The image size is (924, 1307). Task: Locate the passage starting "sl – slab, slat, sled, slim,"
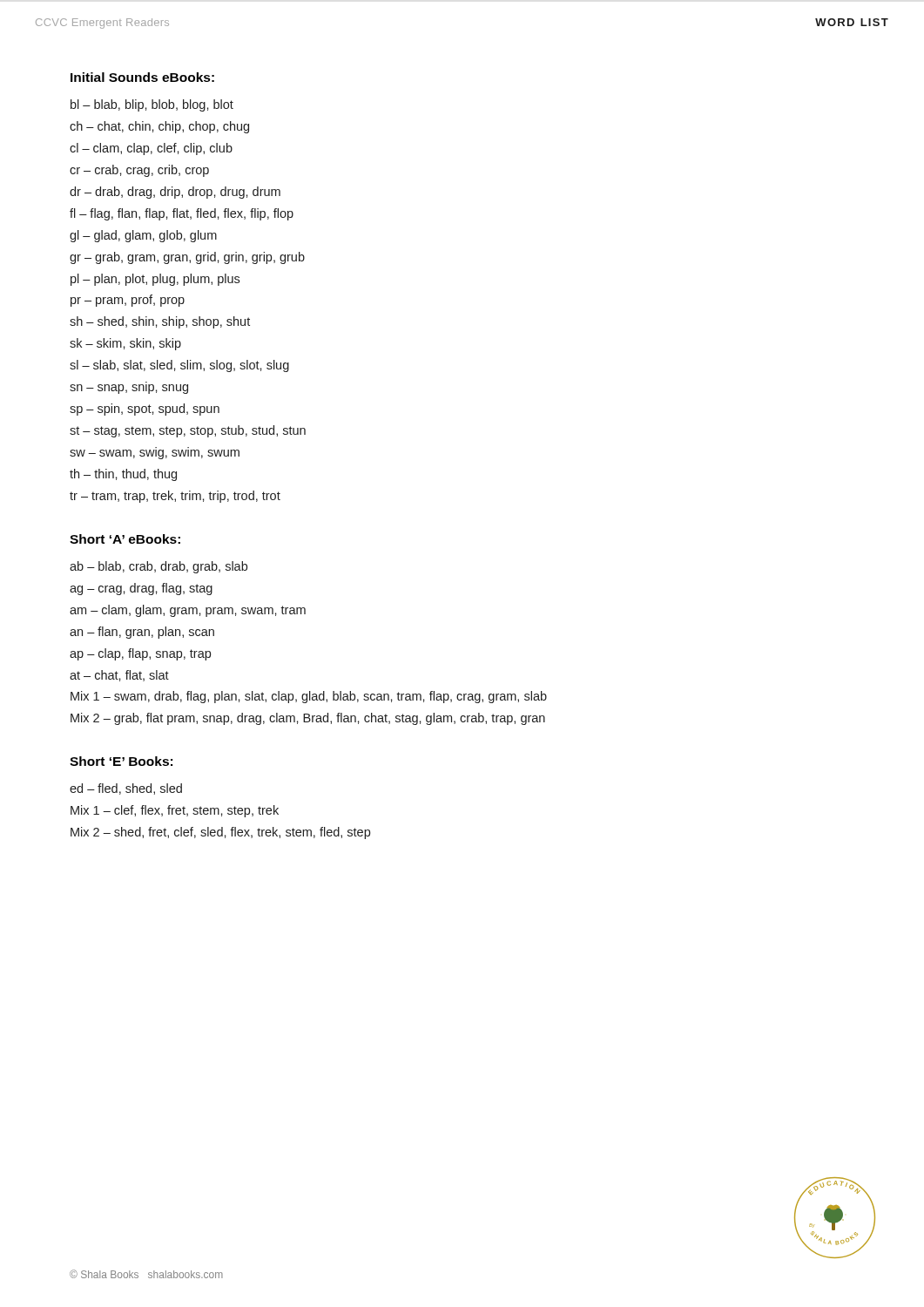pyautogui.click(x=179, y=365)
